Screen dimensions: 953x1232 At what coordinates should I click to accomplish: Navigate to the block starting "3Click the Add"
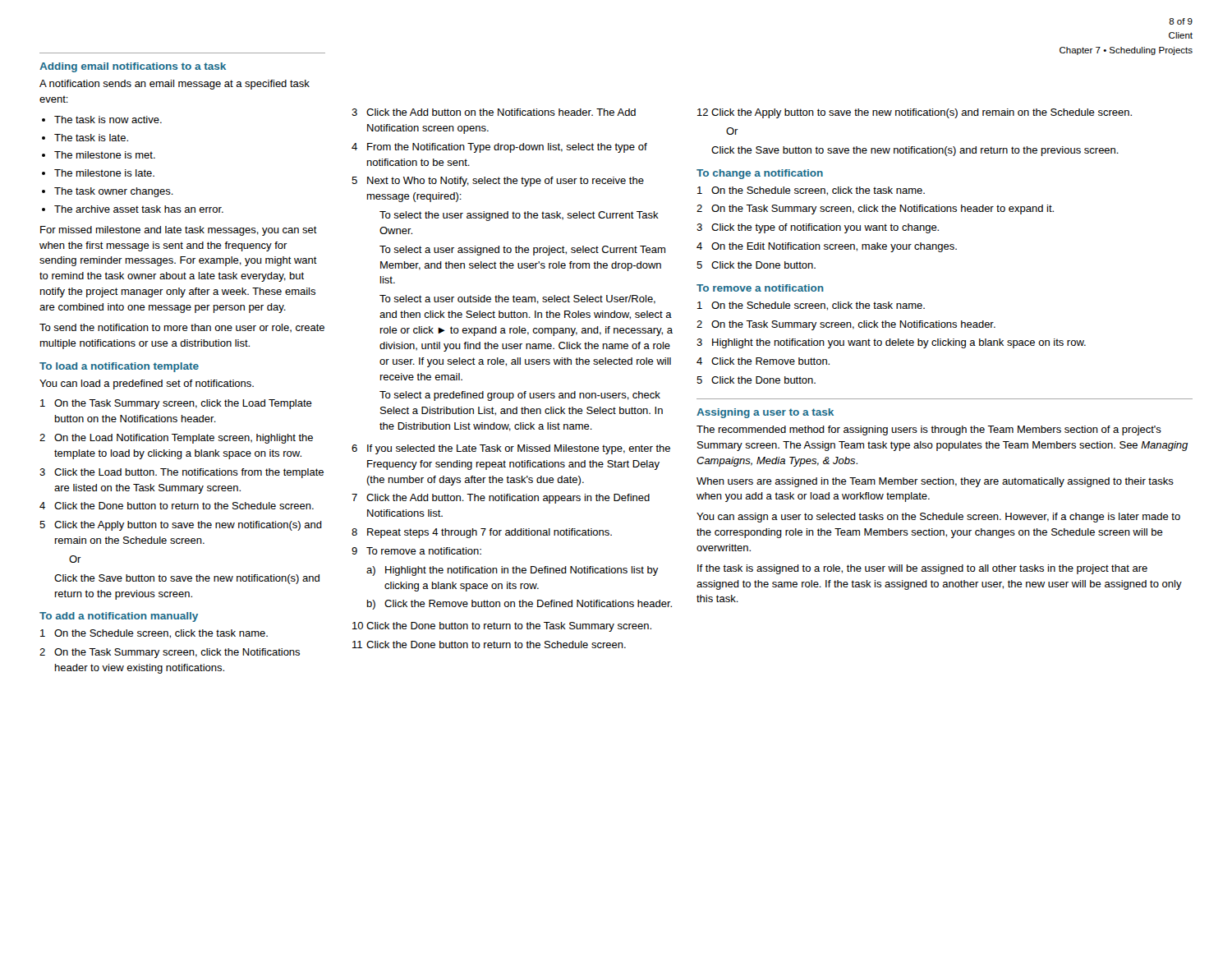pyautogui.click(x=513, y=121)
